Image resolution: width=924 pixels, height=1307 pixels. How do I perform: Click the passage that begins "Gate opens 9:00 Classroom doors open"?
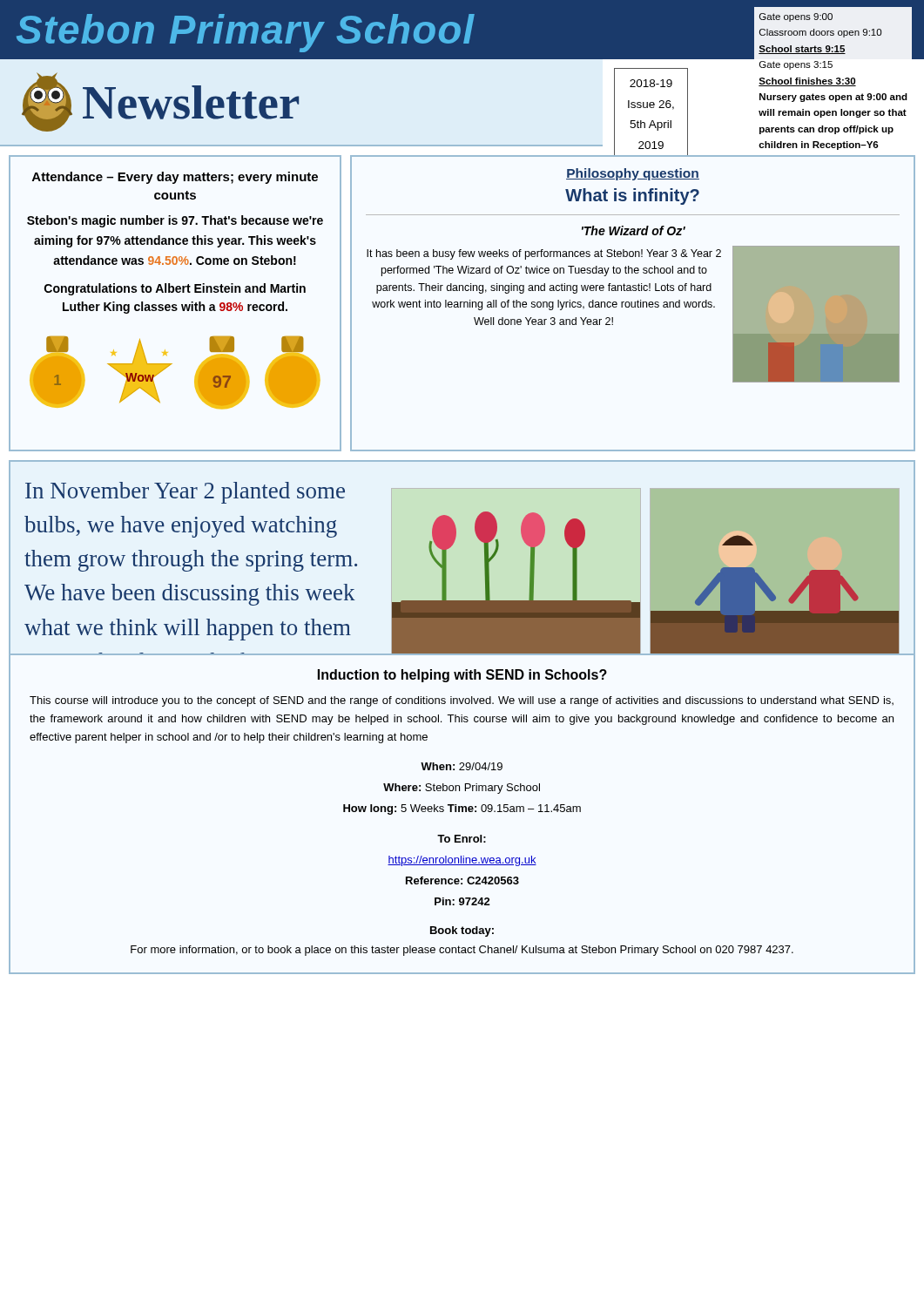tap(833, 81)
